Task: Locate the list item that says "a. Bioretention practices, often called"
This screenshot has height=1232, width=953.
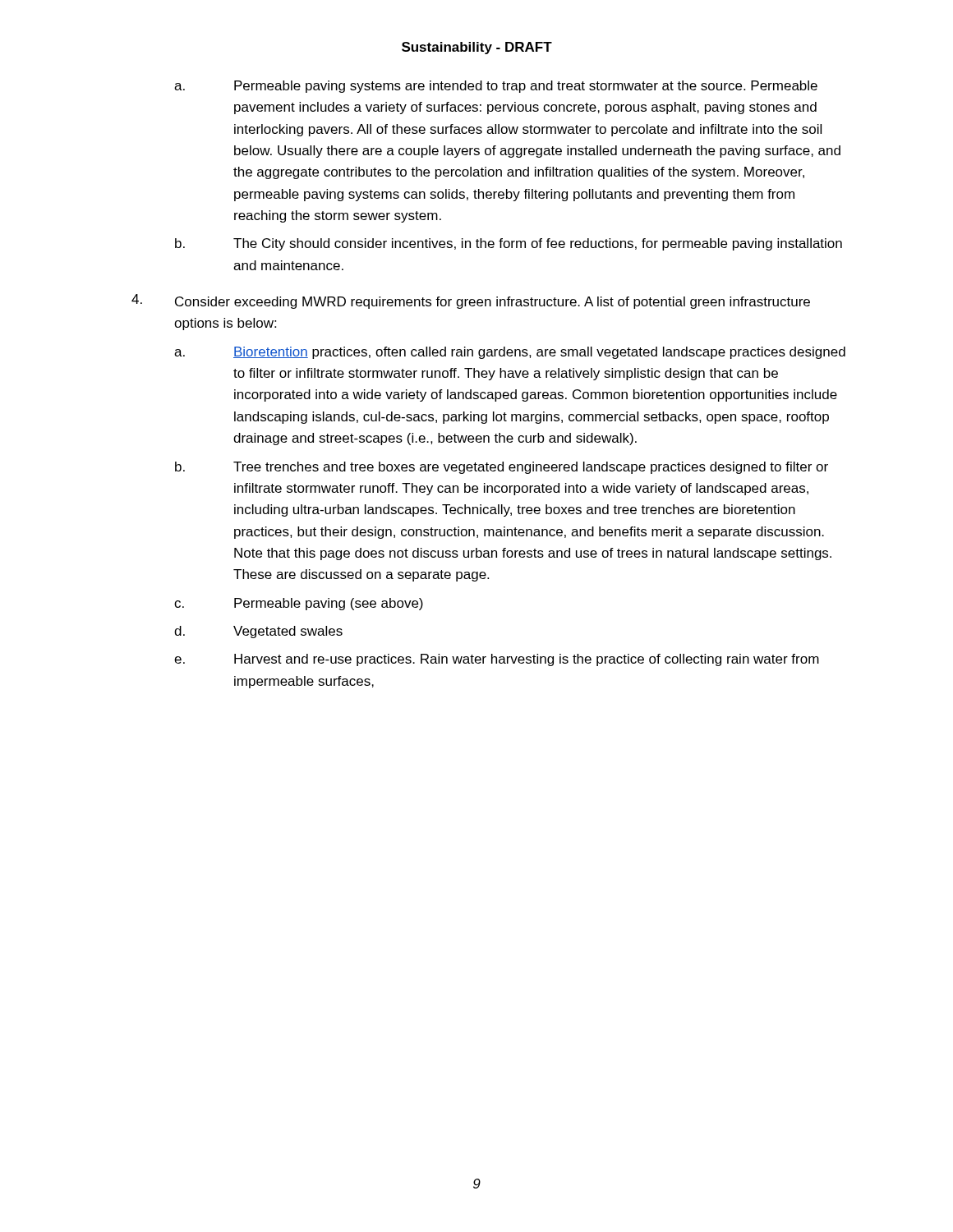Action: point(510,396)
